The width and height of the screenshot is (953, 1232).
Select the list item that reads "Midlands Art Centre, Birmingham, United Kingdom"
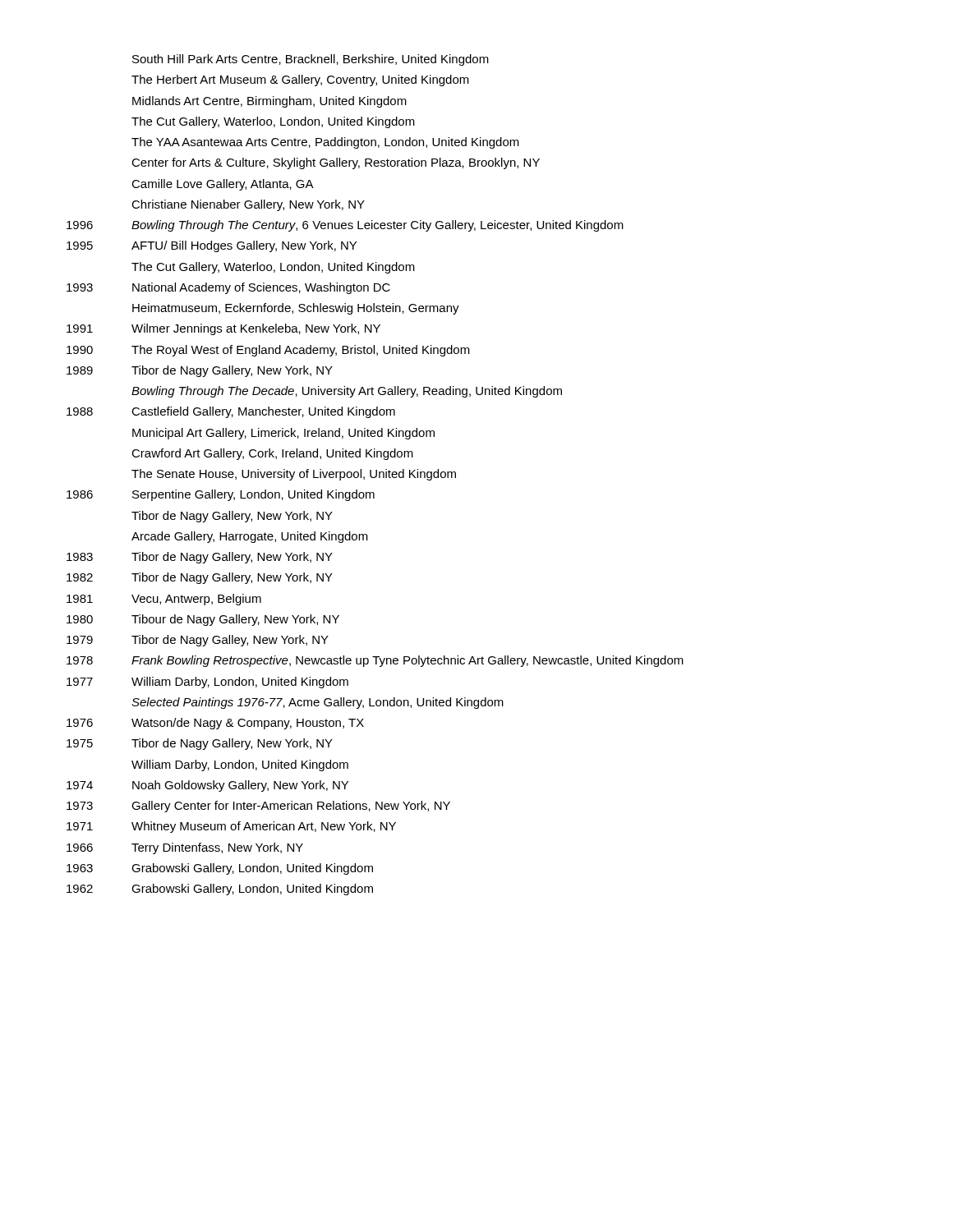click(269, 100)
